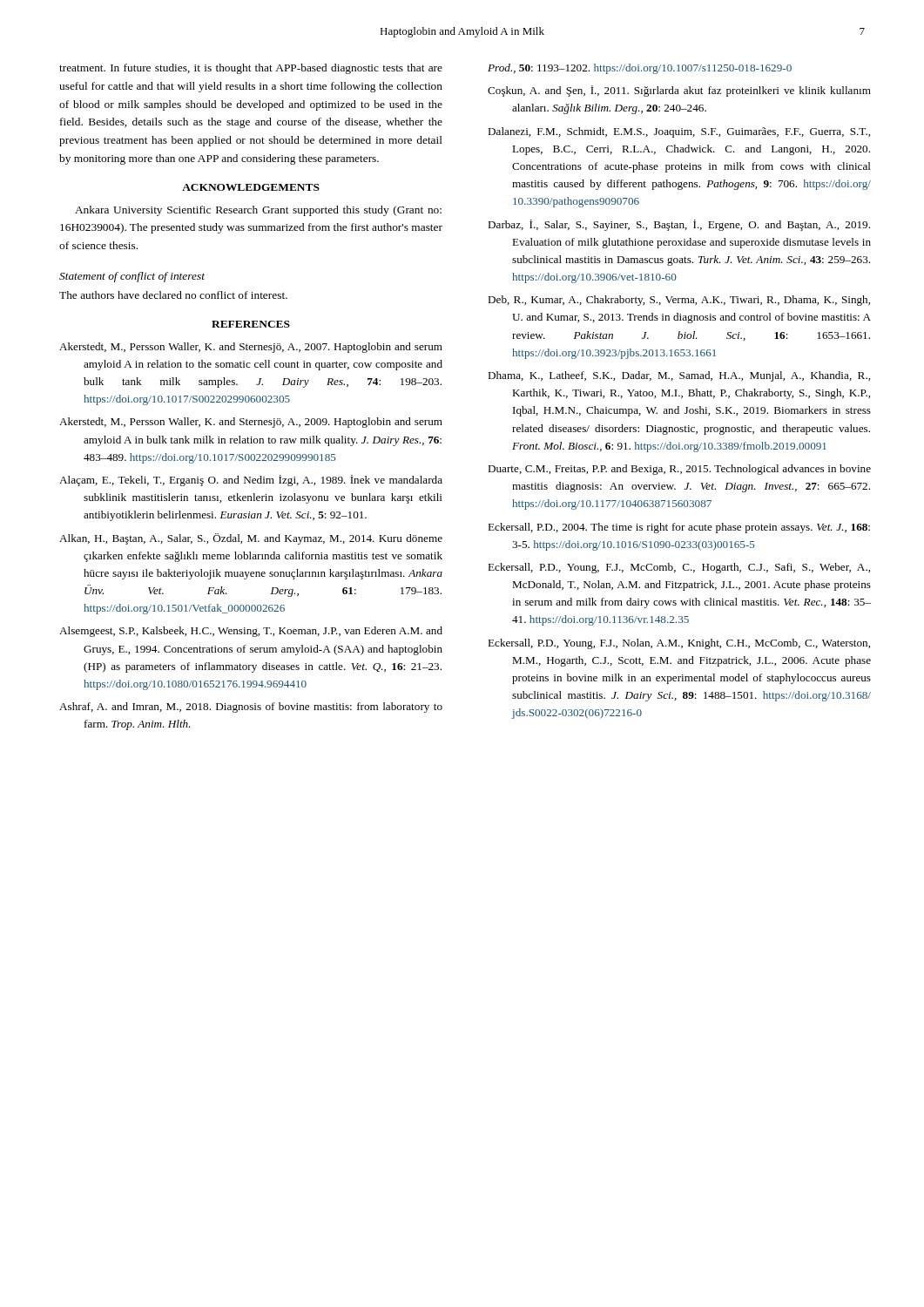Click on the element starting "Prod., 50: 1193–1202. https://doi.org/10.1007/s11250-018-1629-0"
This screenshot has height=1307, width=924.
[640, 68]
